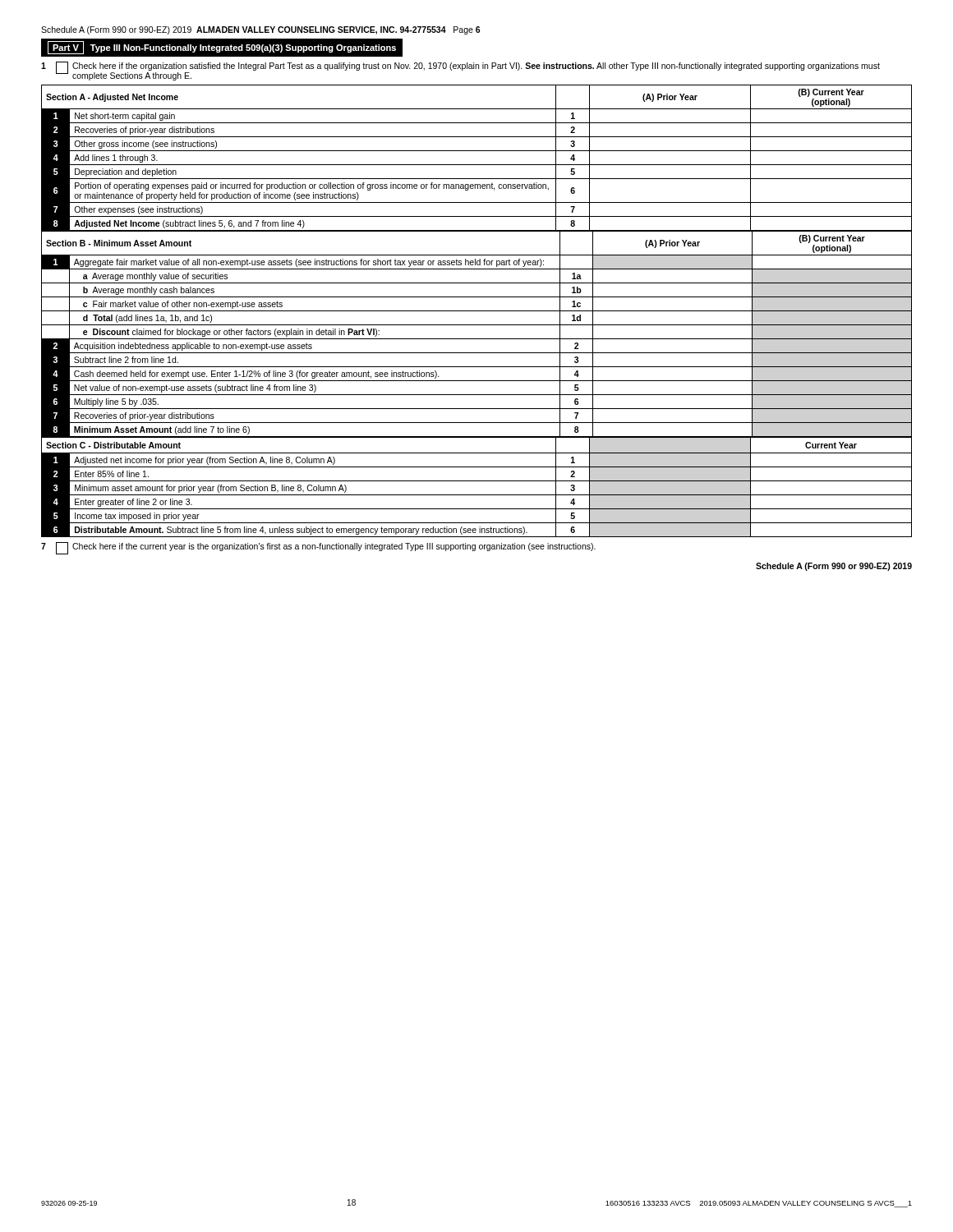
Task: Navigate to the text starting "Part V Type III"
Action: point(222,48)
